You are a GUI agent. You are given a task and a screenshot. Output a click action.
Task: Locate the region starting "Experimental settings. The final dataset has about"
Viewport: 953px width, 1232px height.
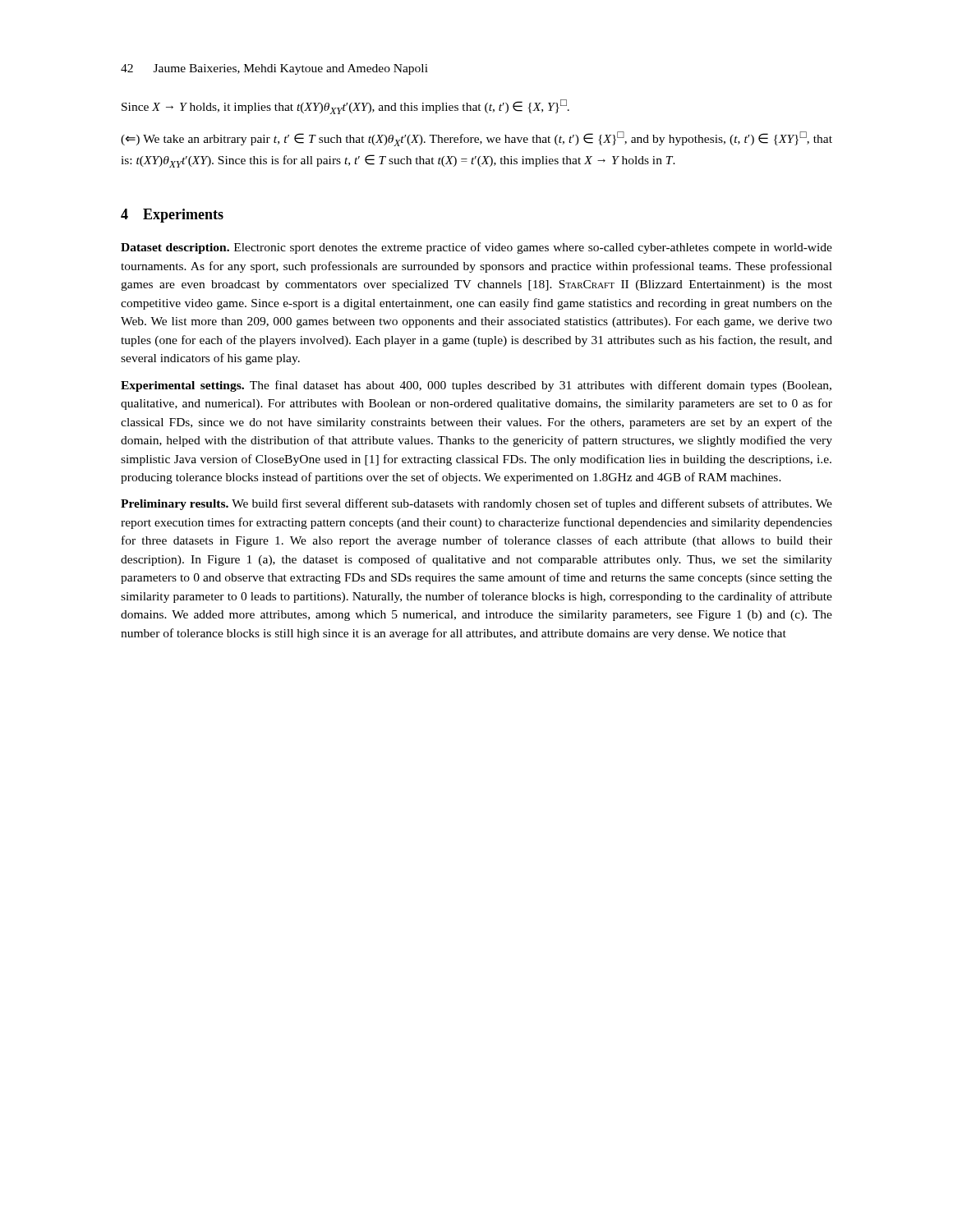pos(476,431)
